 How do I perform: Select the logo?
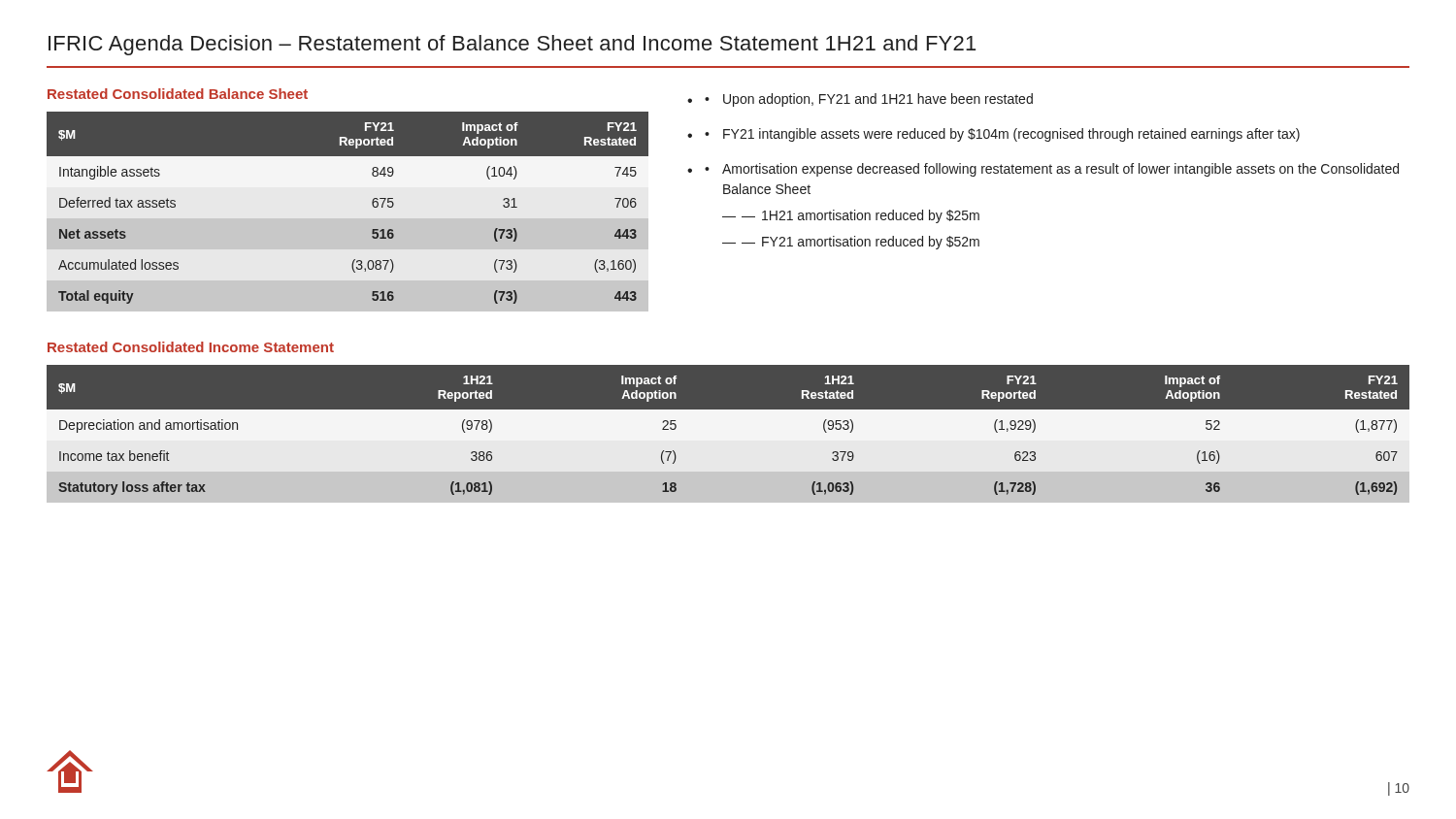click(x=70, y=773)
